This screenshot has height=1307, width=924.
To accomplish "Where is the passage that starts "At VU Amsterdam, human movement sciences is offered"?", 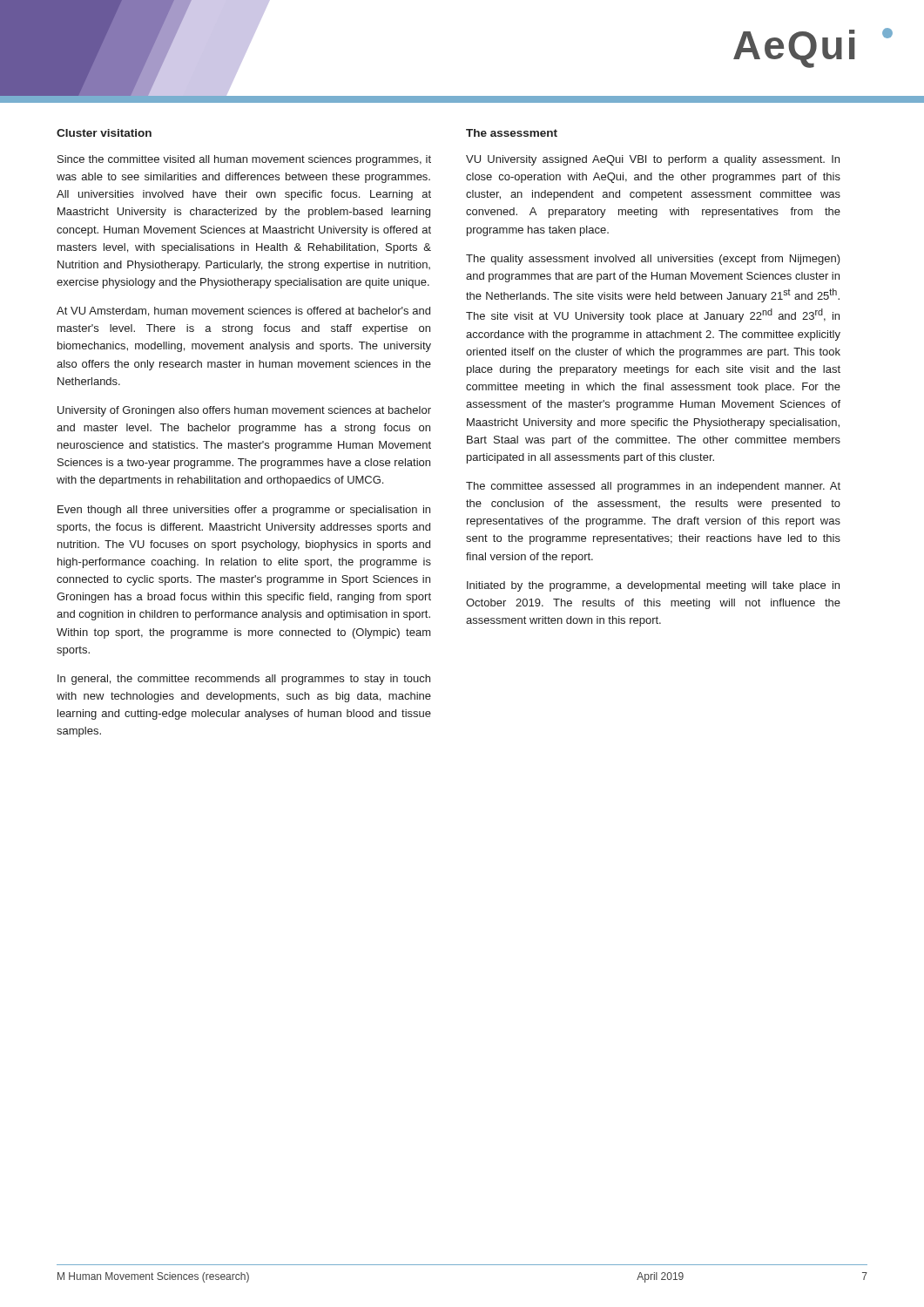I will coord(244,346).
